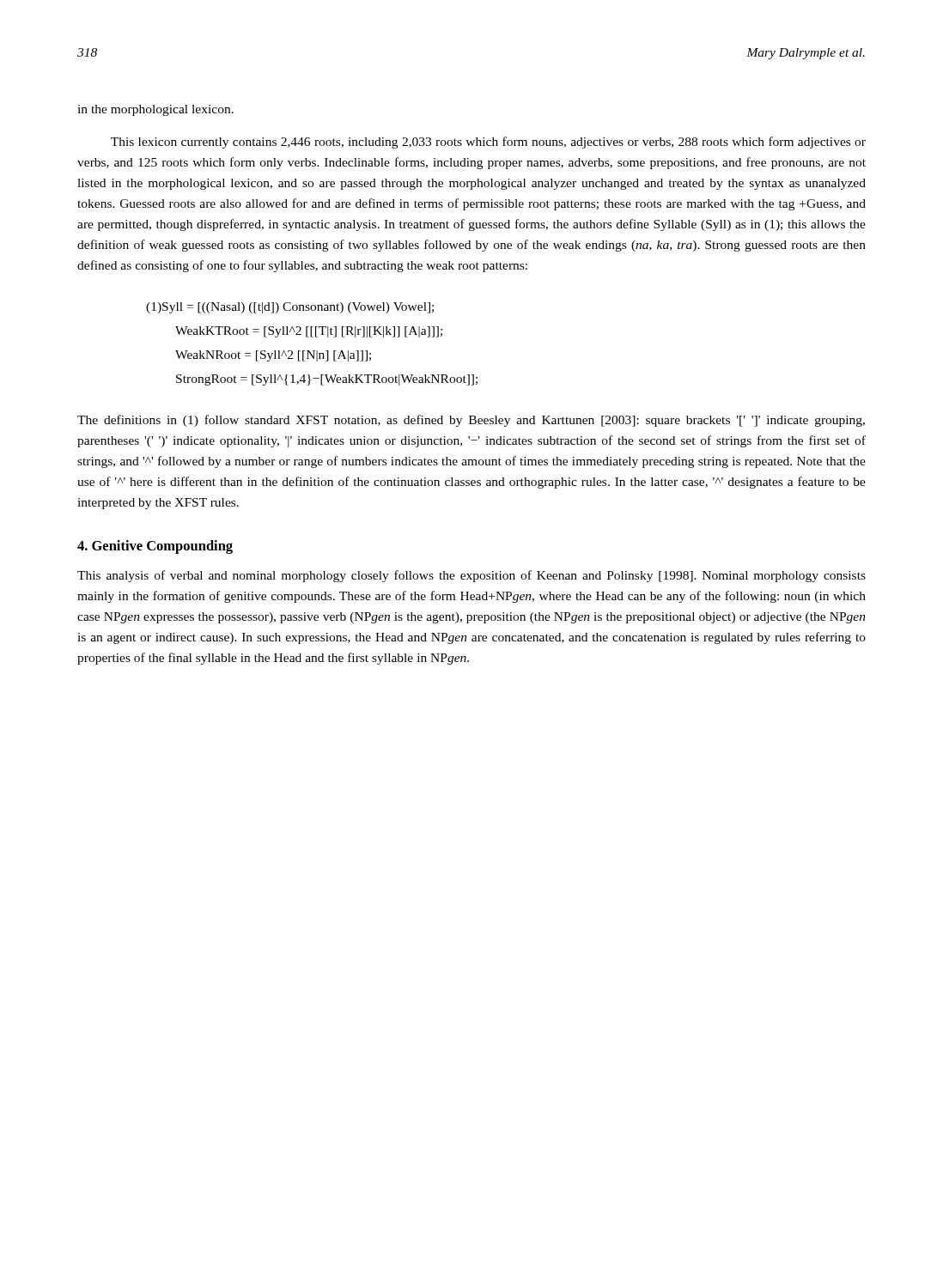
Task: Locate the region starting "This analysis of"
Action: [472, 616]
